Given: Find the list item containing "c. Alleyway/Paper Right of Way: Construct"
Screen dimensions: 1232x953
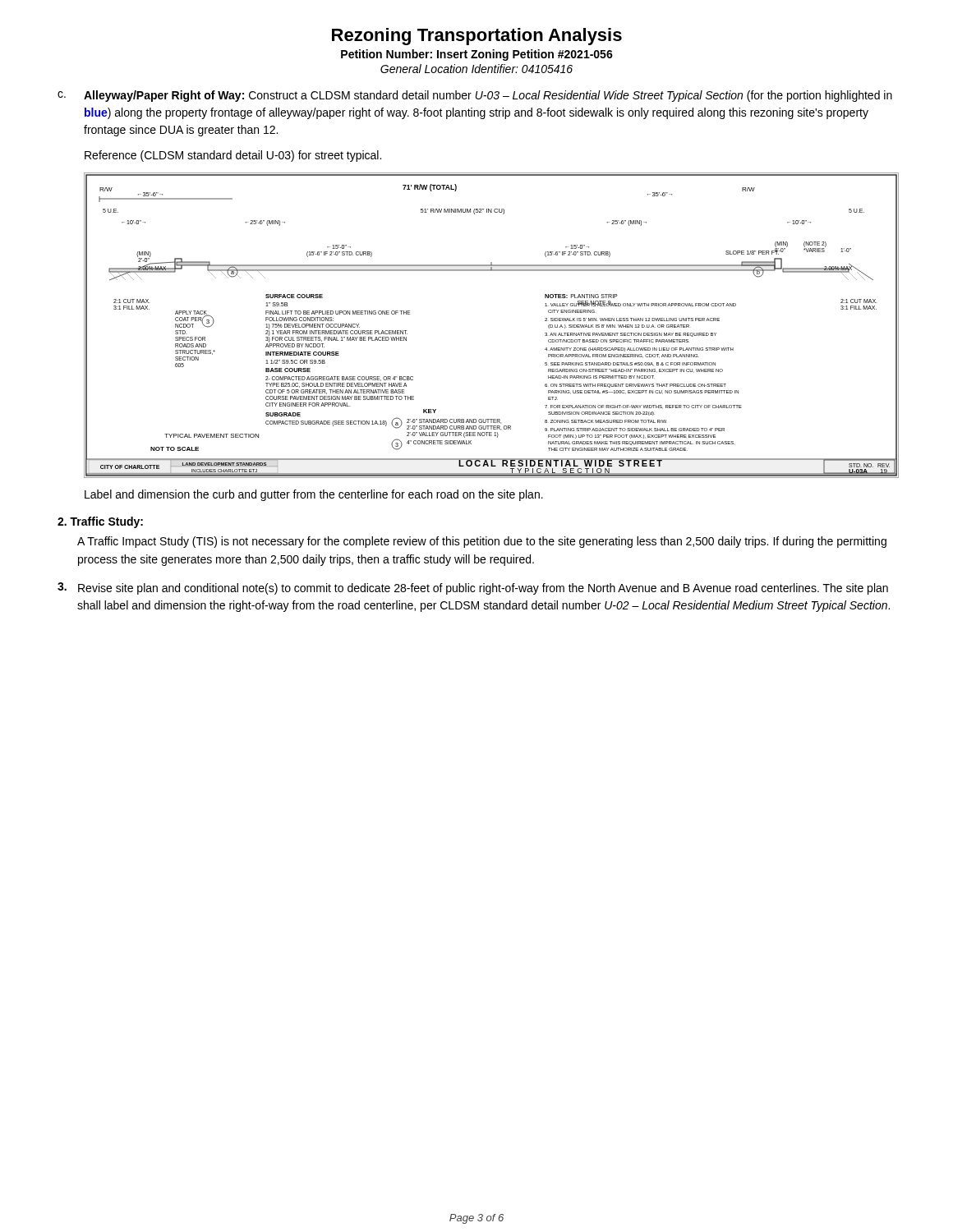Looking at the screenshot, I should pyautogui.click(x=476, y=113).
